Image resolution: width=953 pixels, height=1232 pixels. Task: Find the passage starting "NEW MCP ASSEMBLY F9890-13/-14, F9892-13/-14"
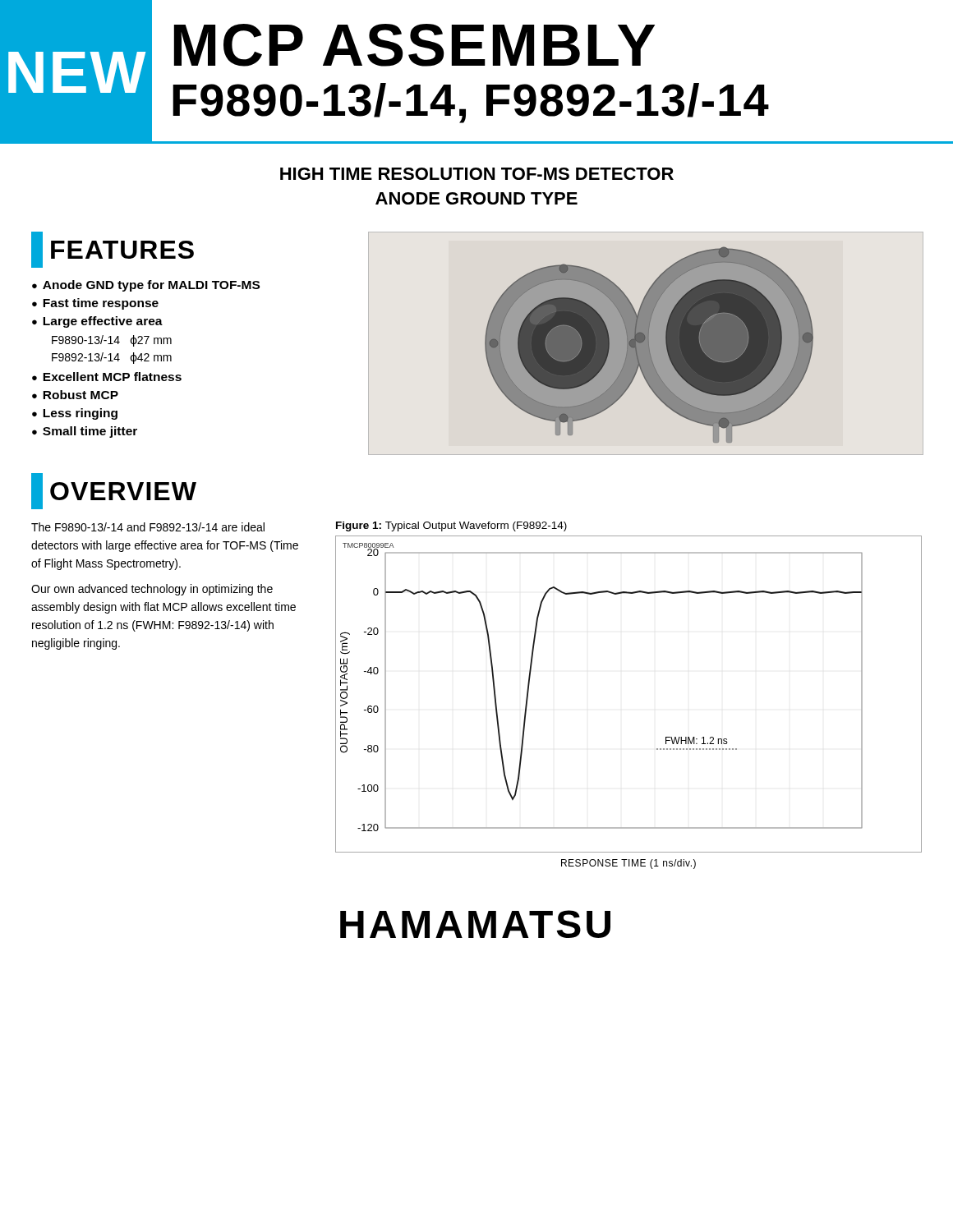(476, 72)
